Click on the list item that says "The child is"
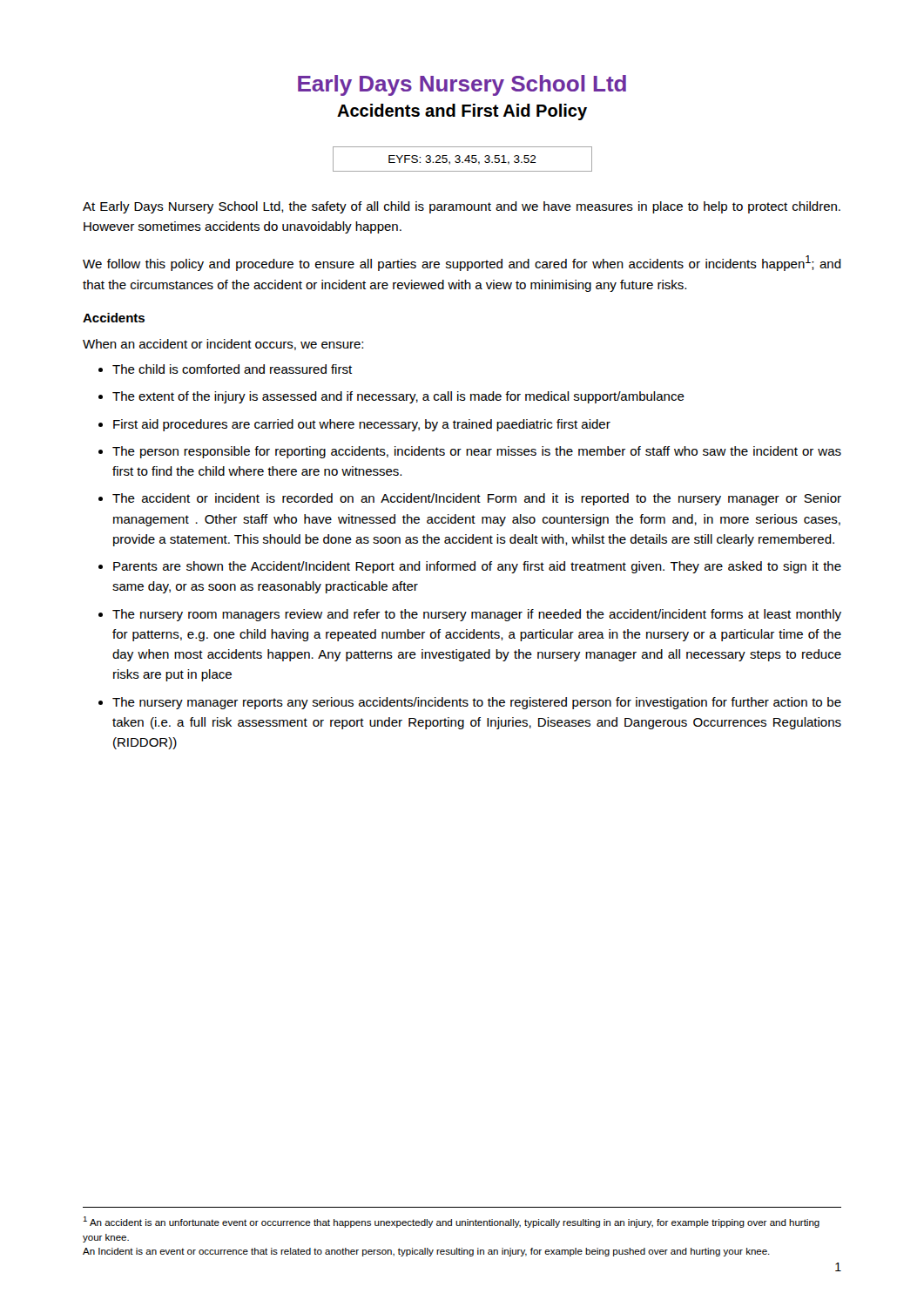The width and height of the screenshot is (924, 1307). click(x=232, y=369)
